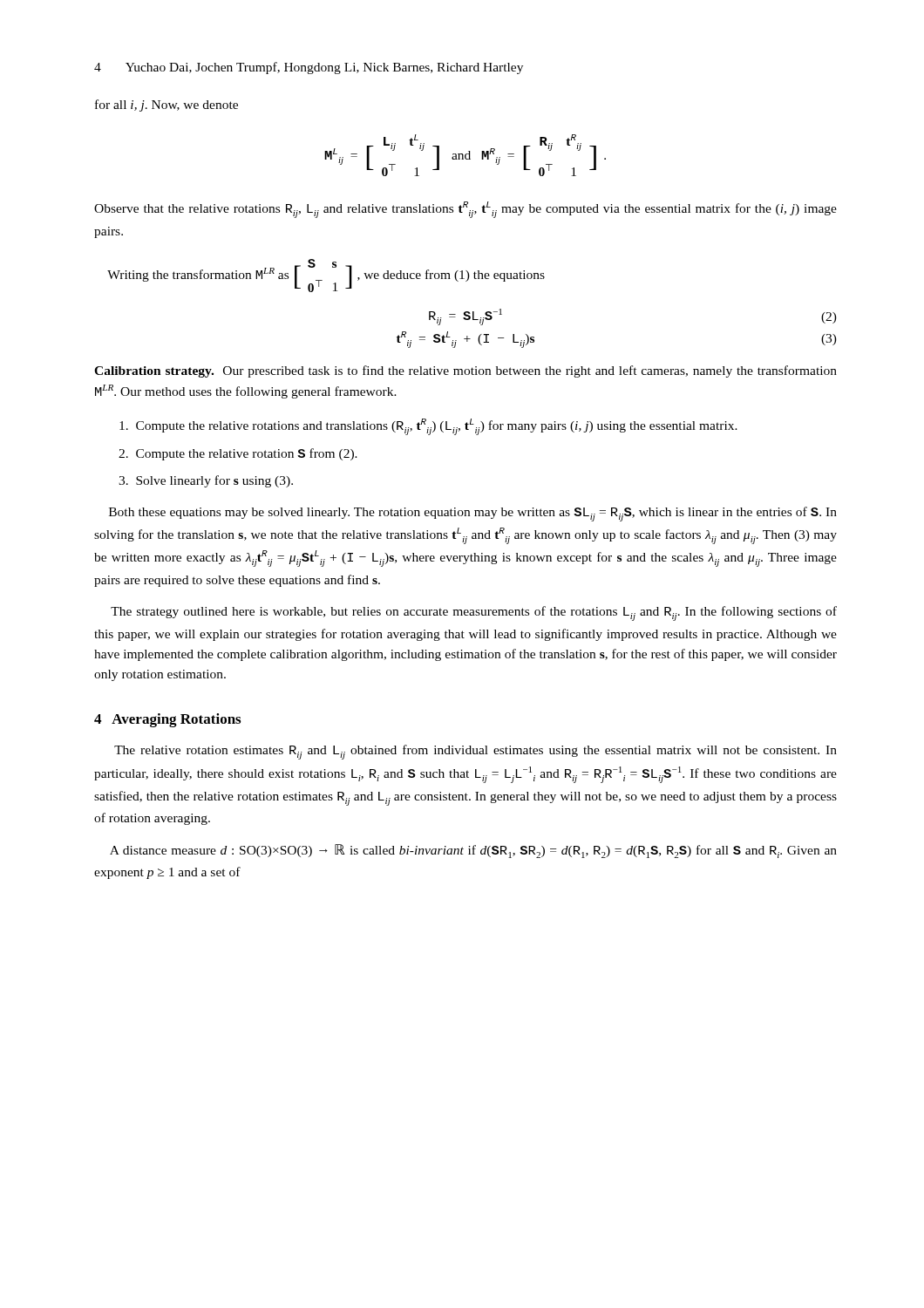
Task: Select the region starting "tRij = StLij +"
Action: click(x=453, y=341)
